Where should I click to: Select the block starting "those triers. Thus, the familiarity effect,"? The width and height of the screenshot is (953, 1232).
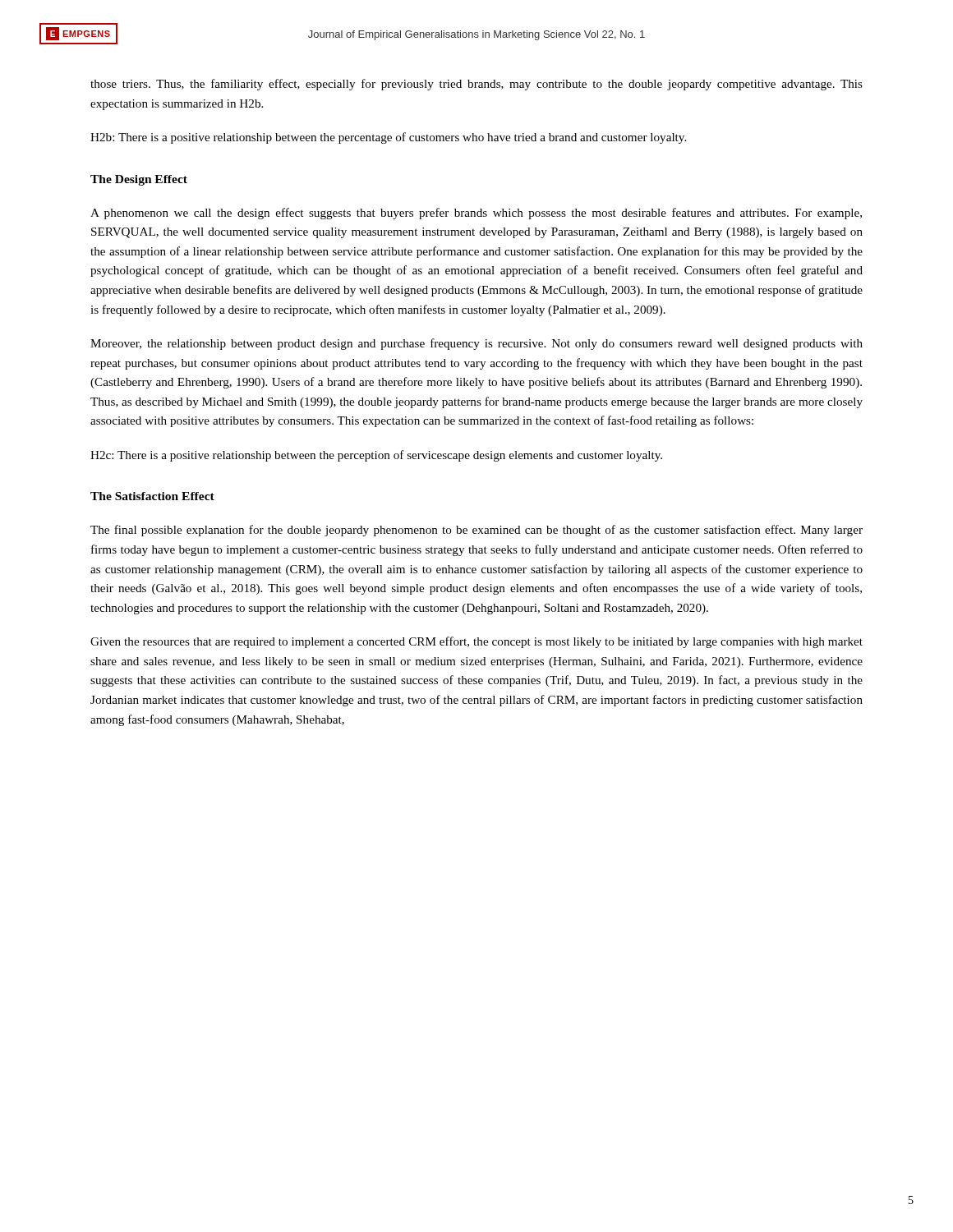pyautogui.click(x=476, y=93)
